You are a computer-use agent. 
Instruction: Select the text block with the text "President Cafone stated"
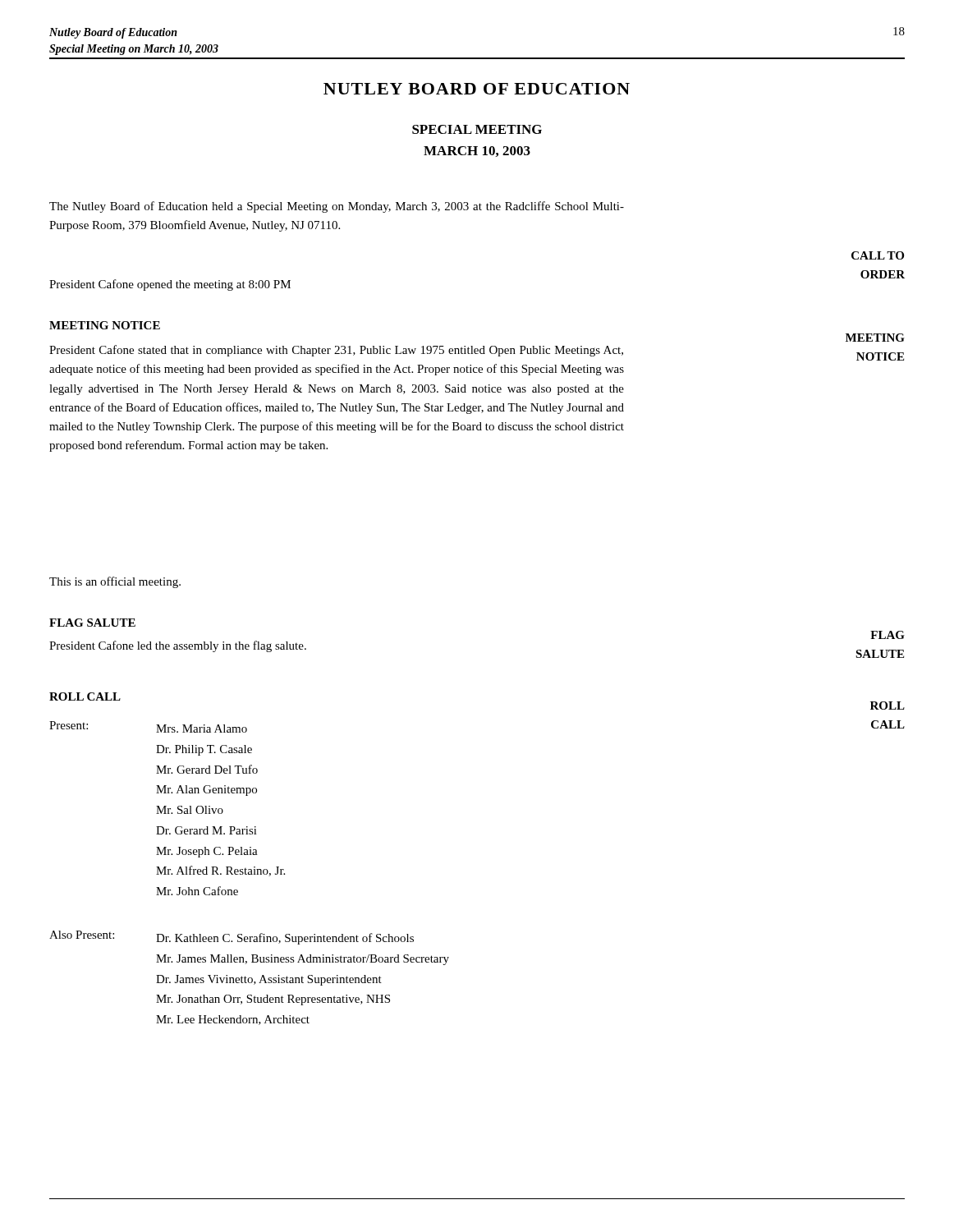tap(337, 398)
